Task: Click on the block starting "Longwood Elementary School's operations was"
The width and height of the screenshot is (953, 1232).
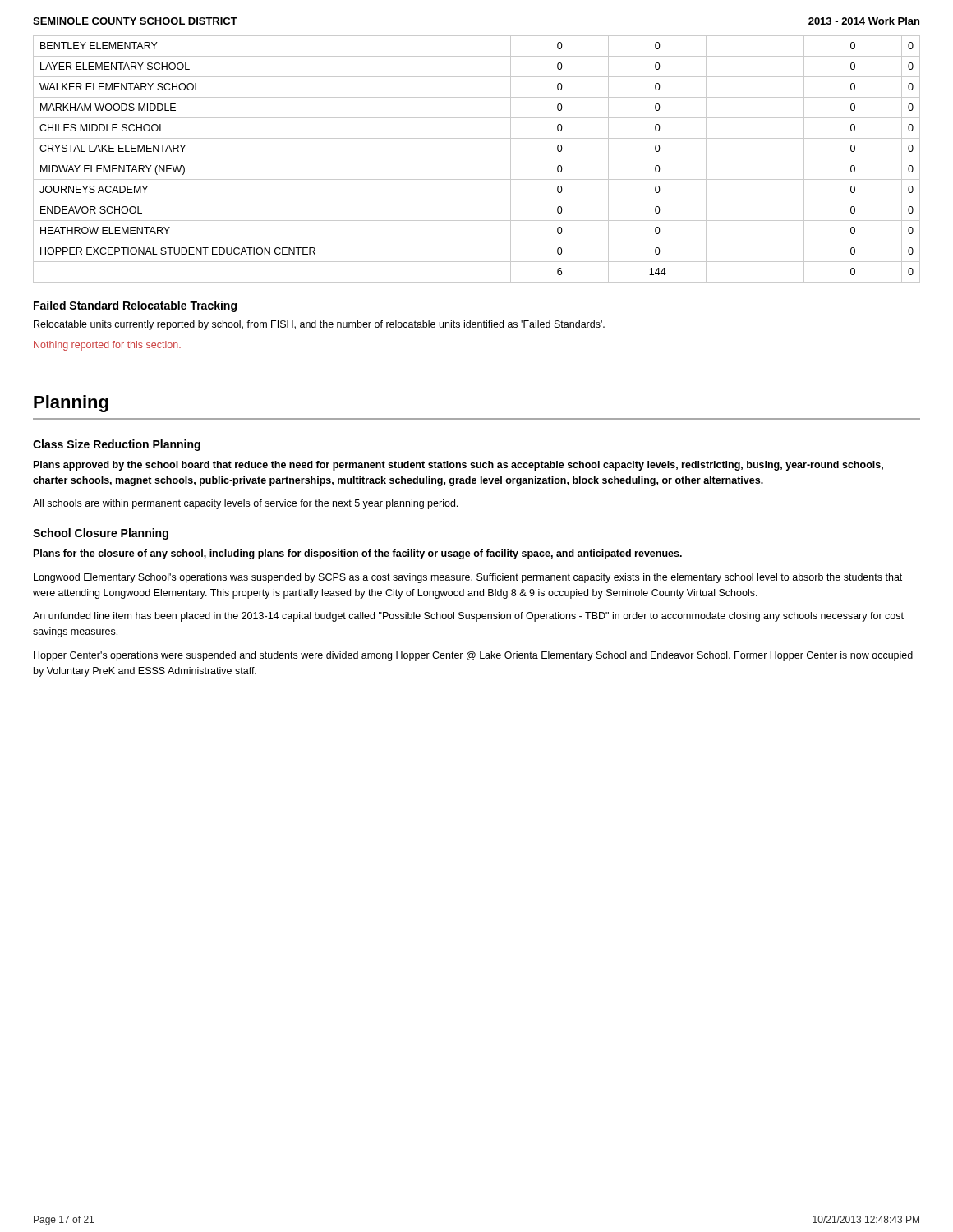Action: (x=468, y=585)
